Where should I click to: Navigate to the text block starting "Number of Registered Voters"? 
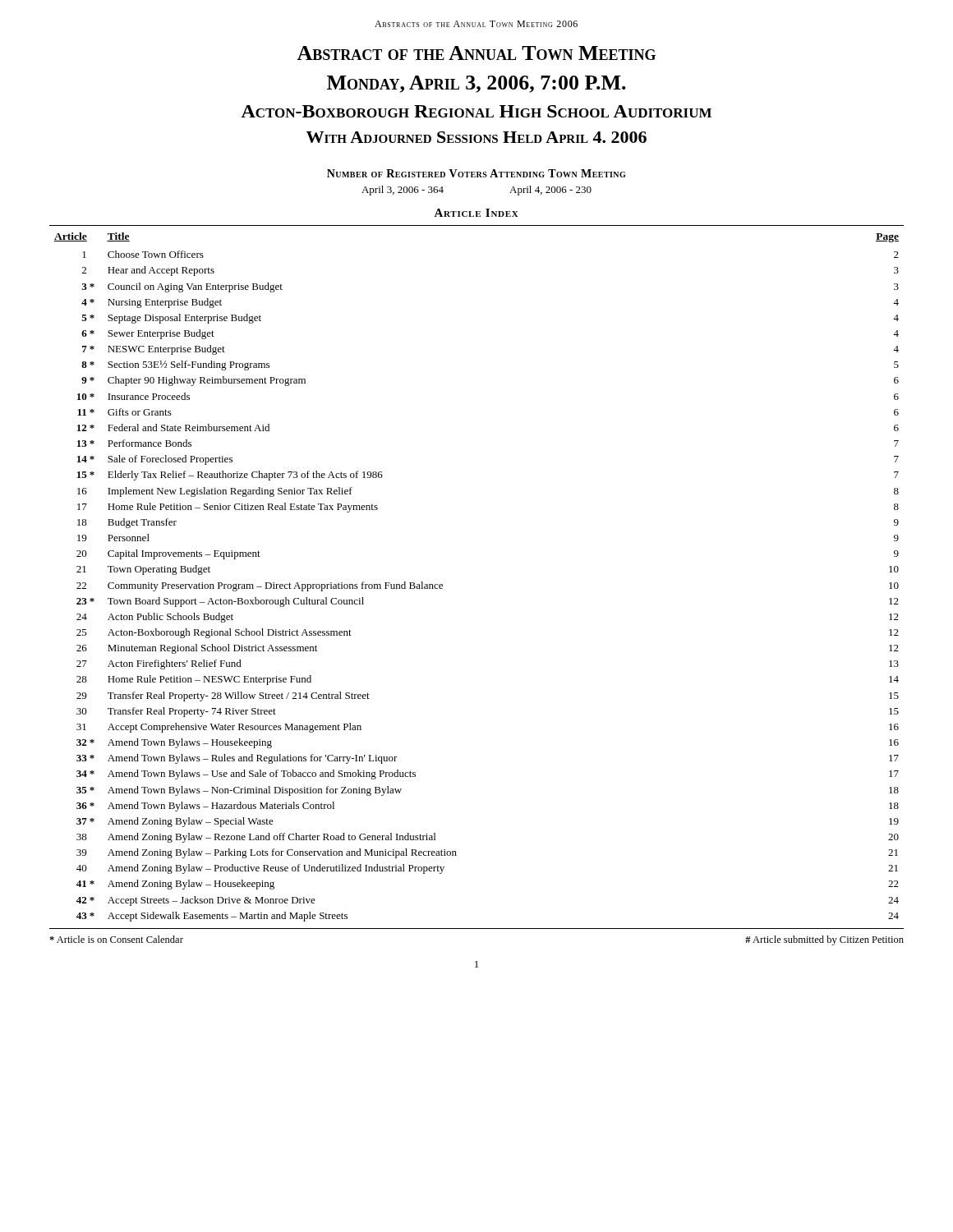coord(476,182)
